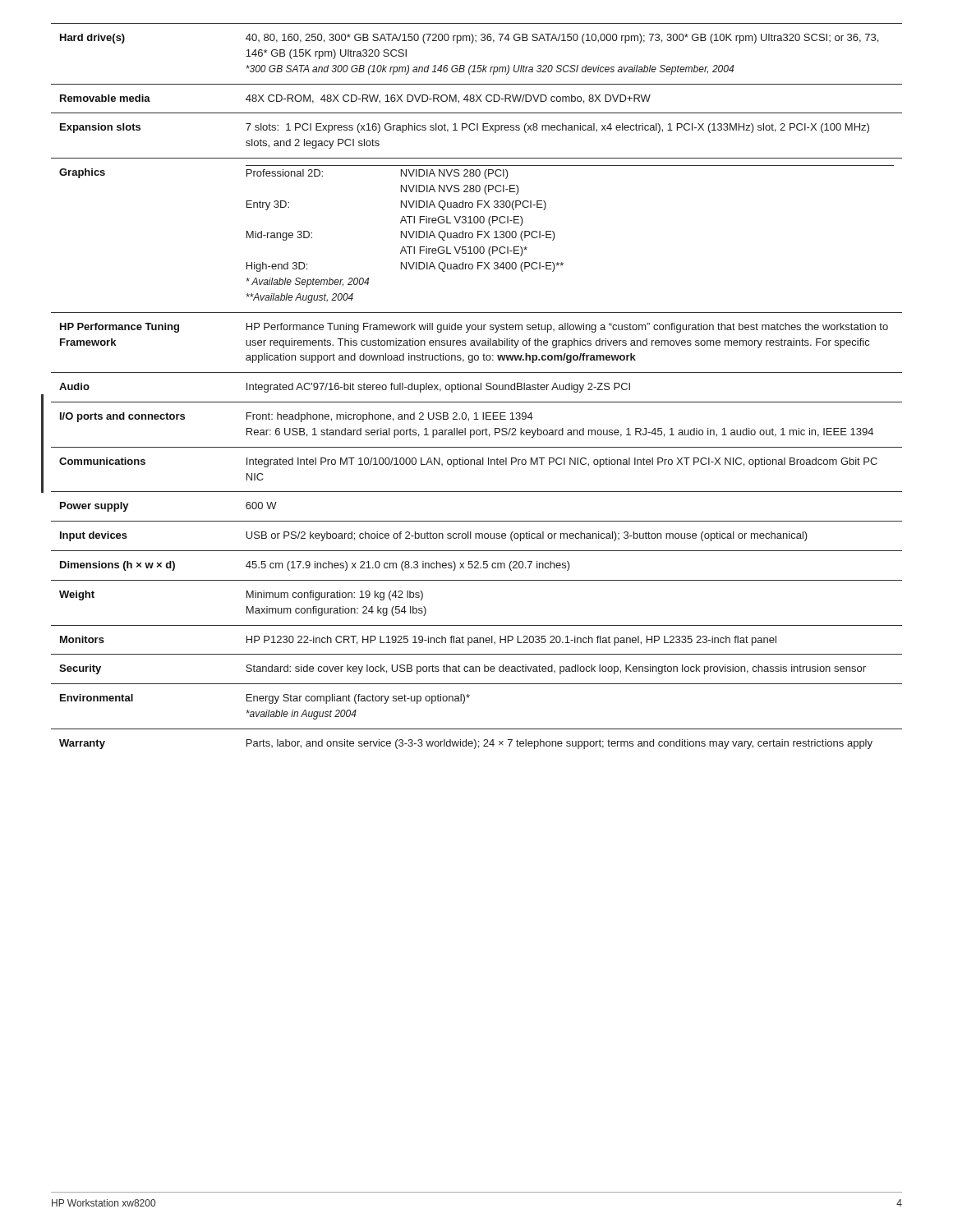Select the text block that reads "Minimum configuration: 19 kg (42 lbs) Maximum configuration:"
The image size is (953, 1232).
[x=336, y=602]
